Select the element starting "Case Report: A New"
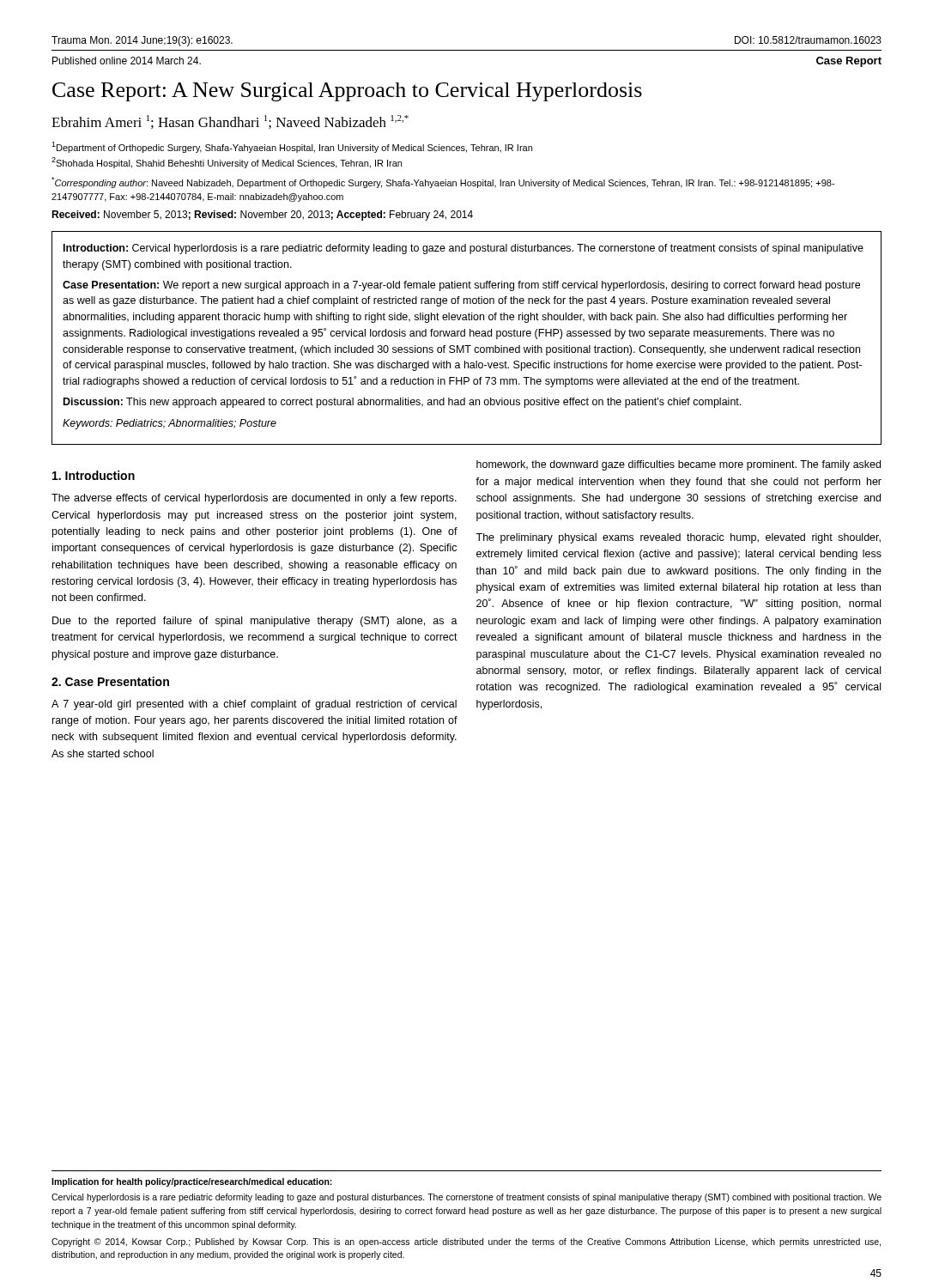Image resolution: width=933 pixels, height=1288 pixels. pyautogui.click(x=466, y=90)
